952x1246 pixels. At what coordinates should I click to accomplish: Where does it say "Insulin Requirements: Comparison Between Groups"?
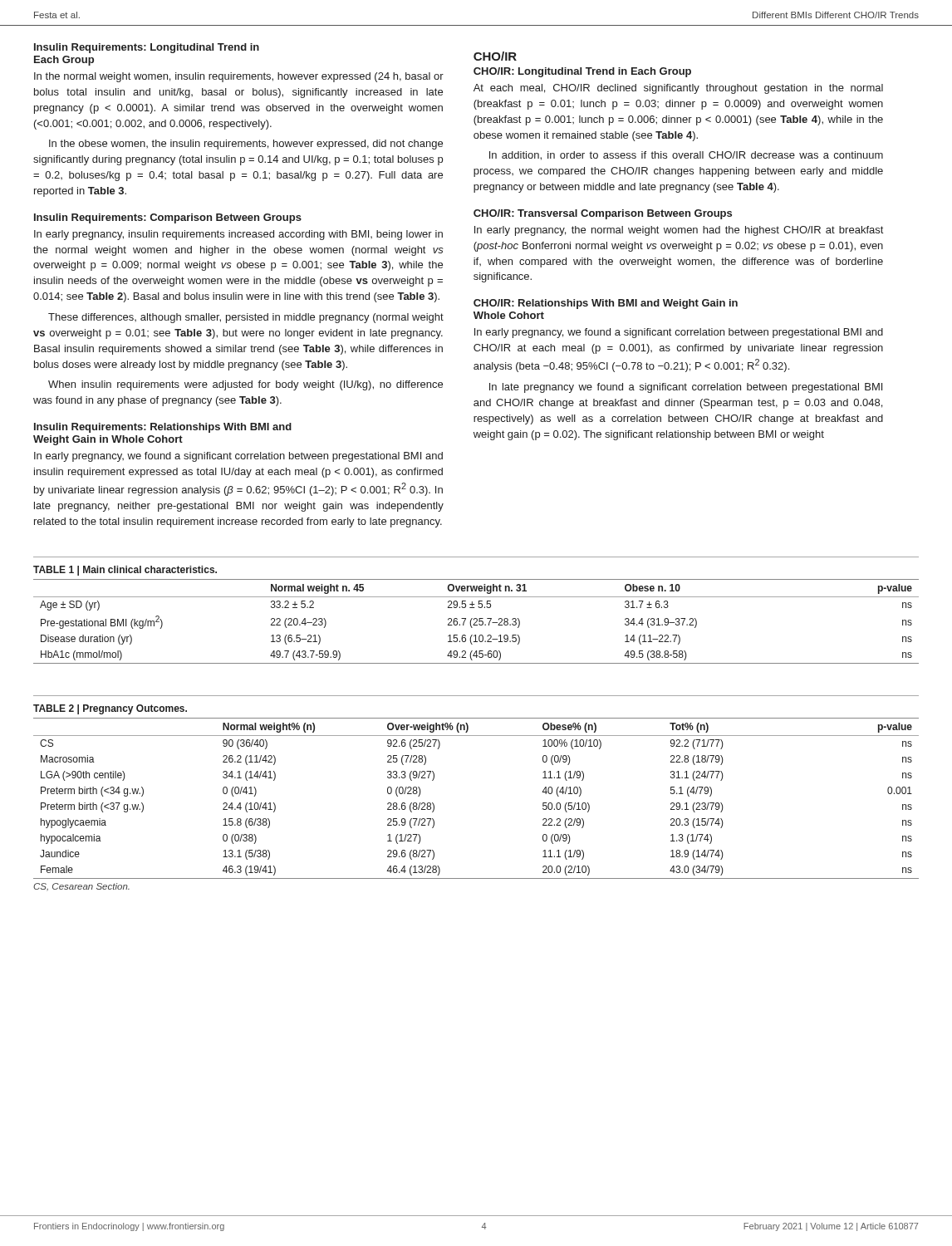(167, 217)
